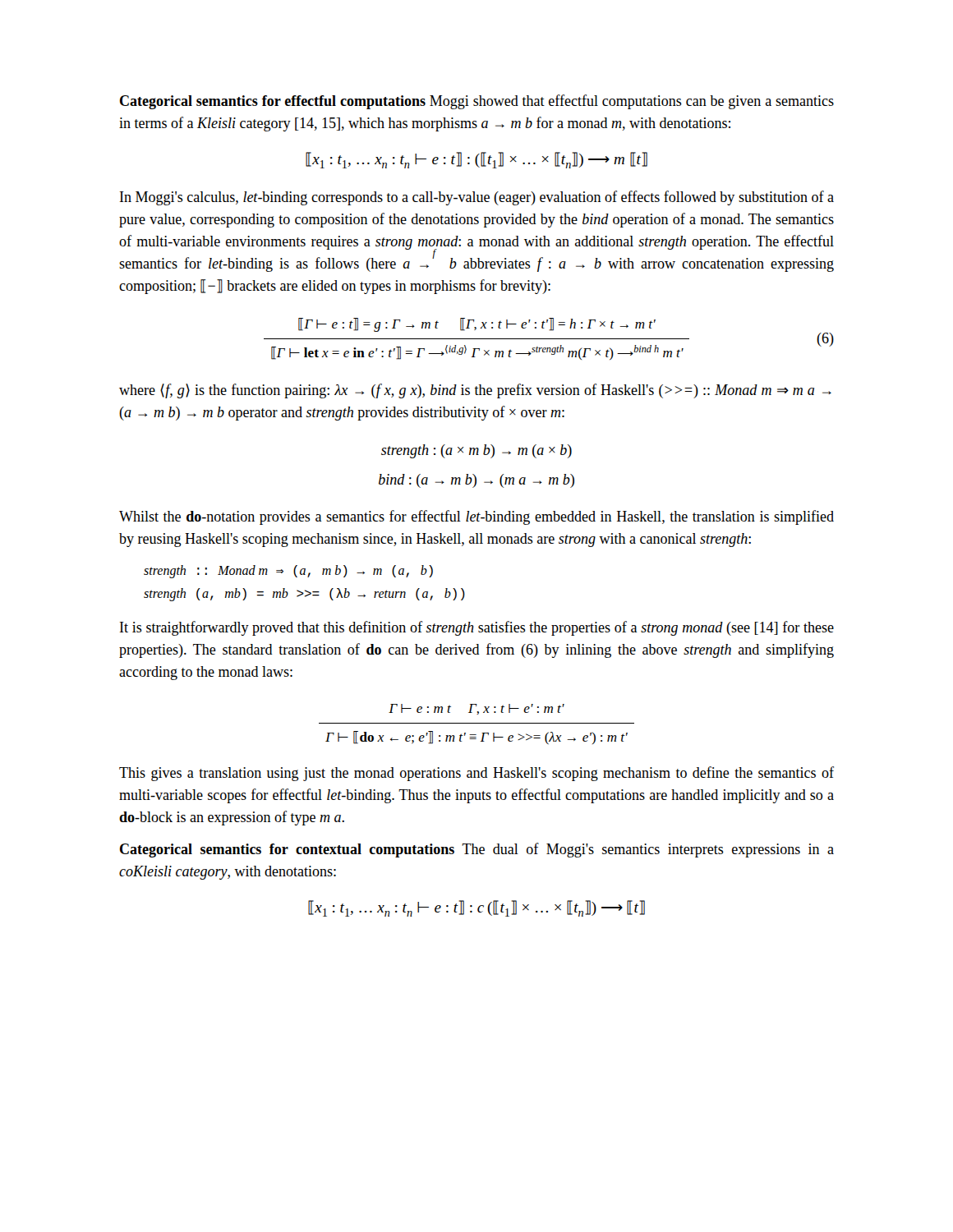This screenshot has width=953, height=1232.
Task: Point to the region starting "It is straightforwardly proved that"
Action: [476, 650]
